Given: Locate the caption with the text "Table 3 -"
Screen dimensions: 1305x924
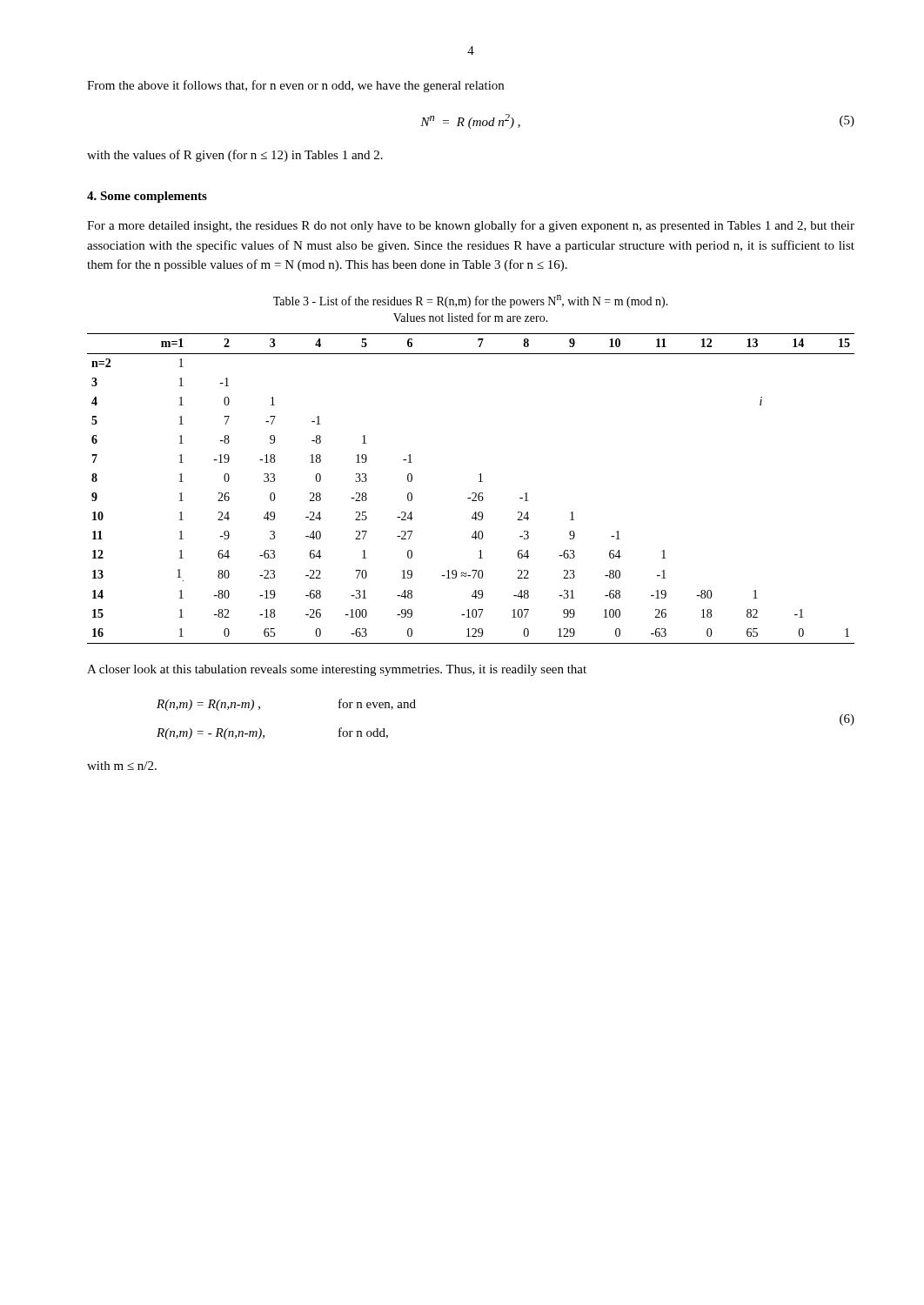Looking at the screenshot, I should click(471, 308).
